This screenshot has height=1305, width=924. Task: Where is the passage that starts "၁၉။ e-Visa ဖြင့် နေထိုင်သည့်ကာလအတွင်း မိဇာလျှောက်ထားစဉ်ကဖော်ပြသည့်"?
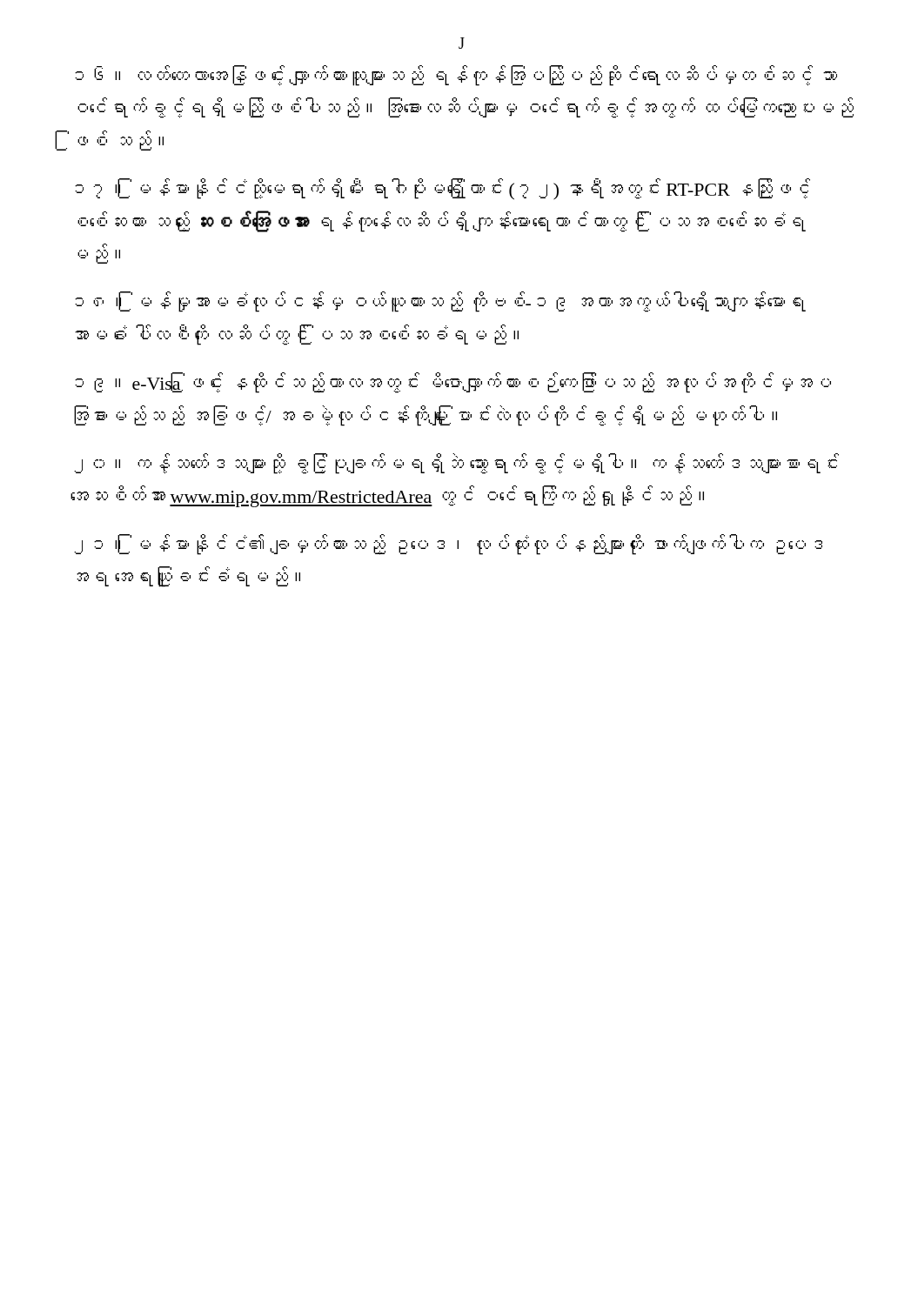(x=450, y=400)
